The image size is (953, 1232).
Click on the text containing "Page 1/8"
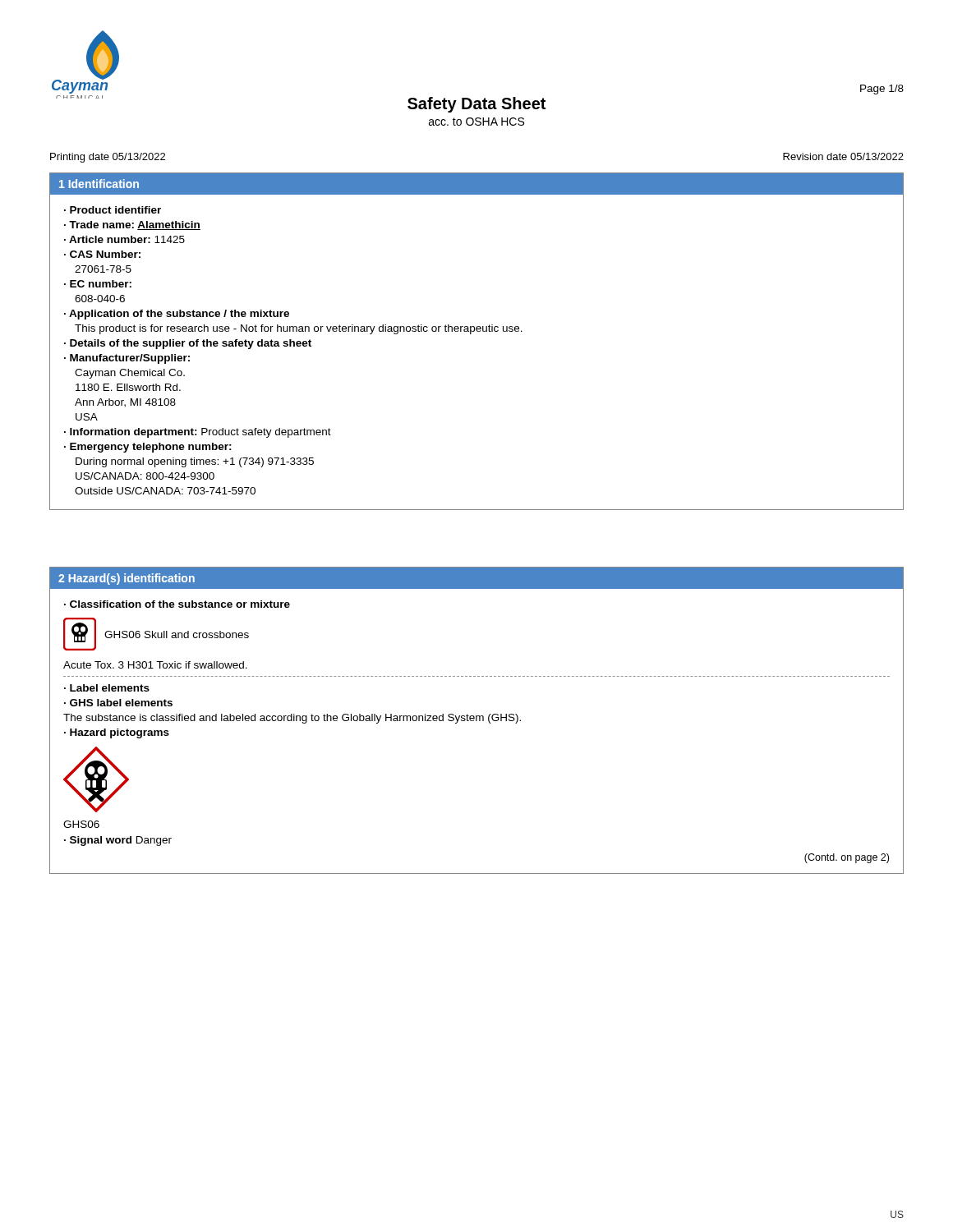(x=882, y=88)
